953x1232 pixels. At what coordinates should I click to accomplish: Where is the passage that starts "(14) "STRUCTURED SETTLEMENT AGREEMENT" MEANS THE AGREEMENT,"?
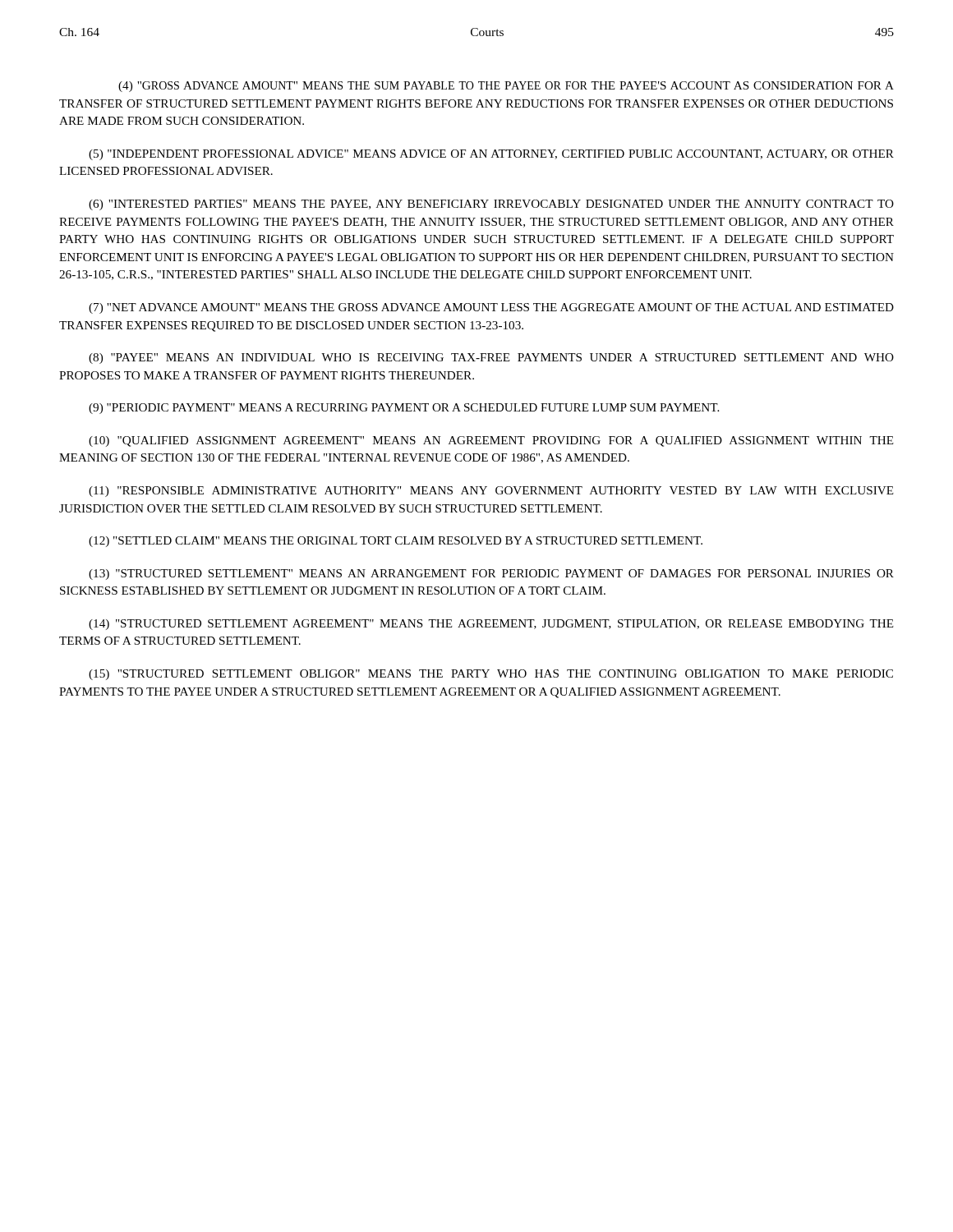coord(476,632)
